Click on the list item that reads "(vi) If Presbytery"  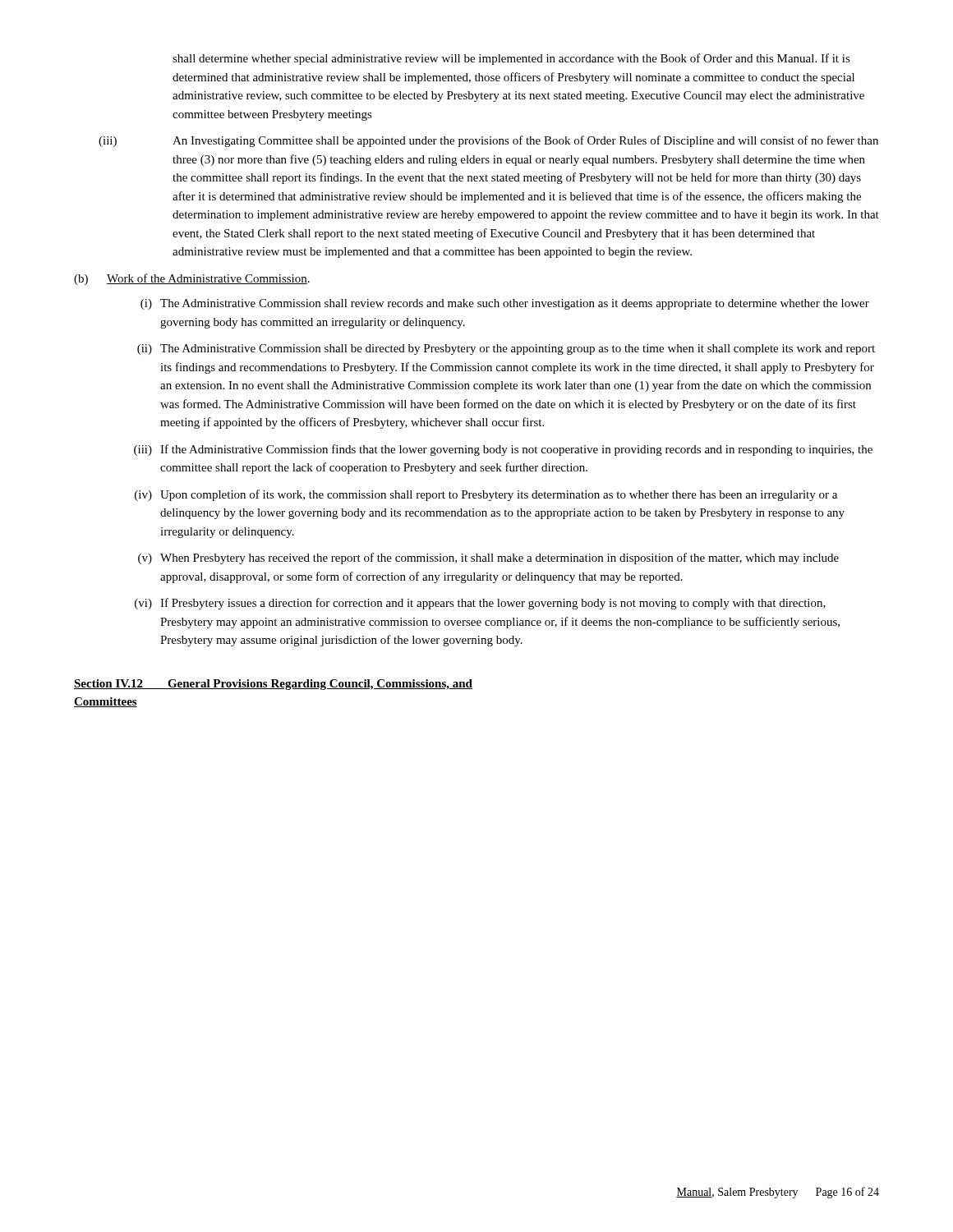(493, 622)
